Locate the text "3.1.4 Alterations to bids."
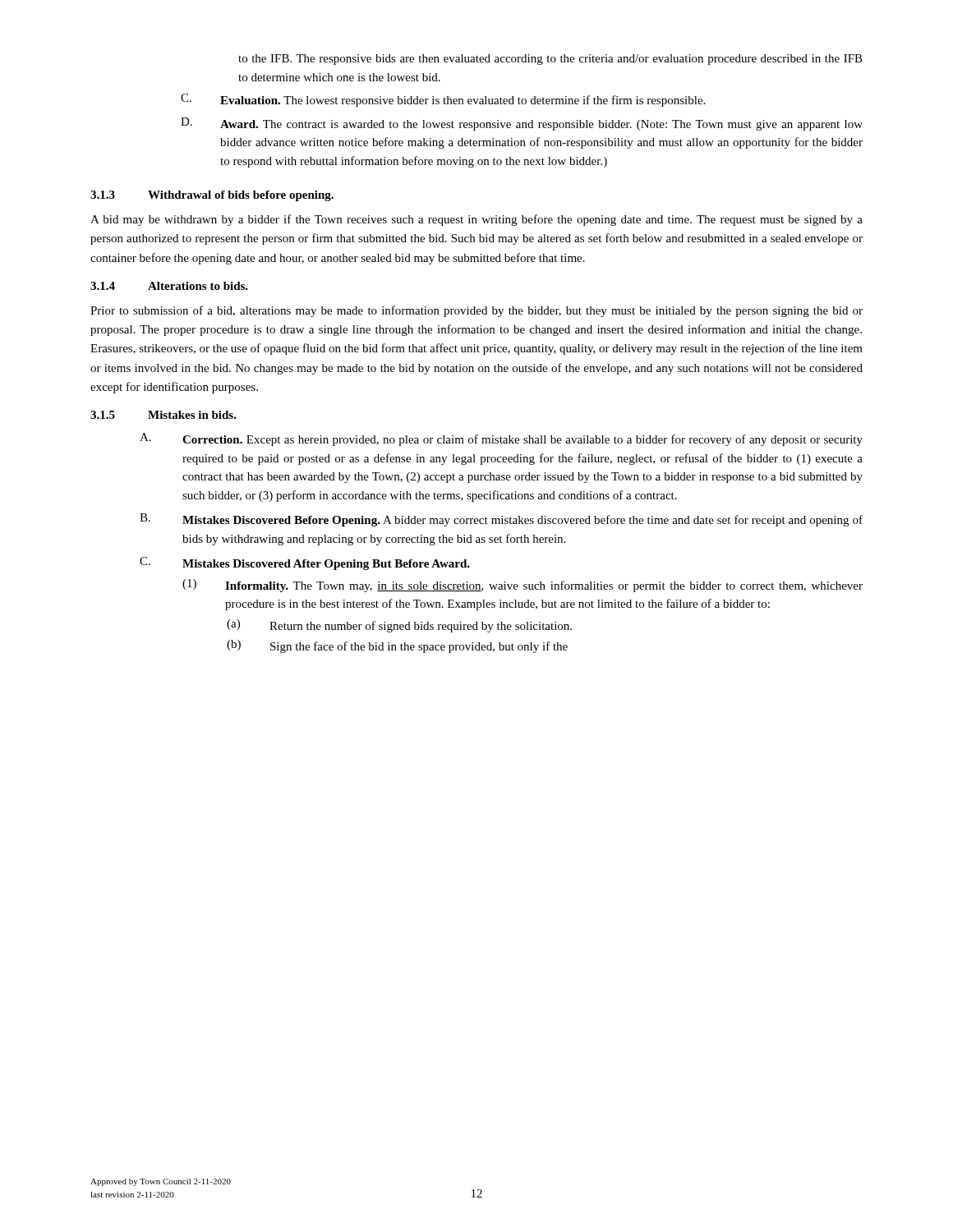 coord(169,286)
